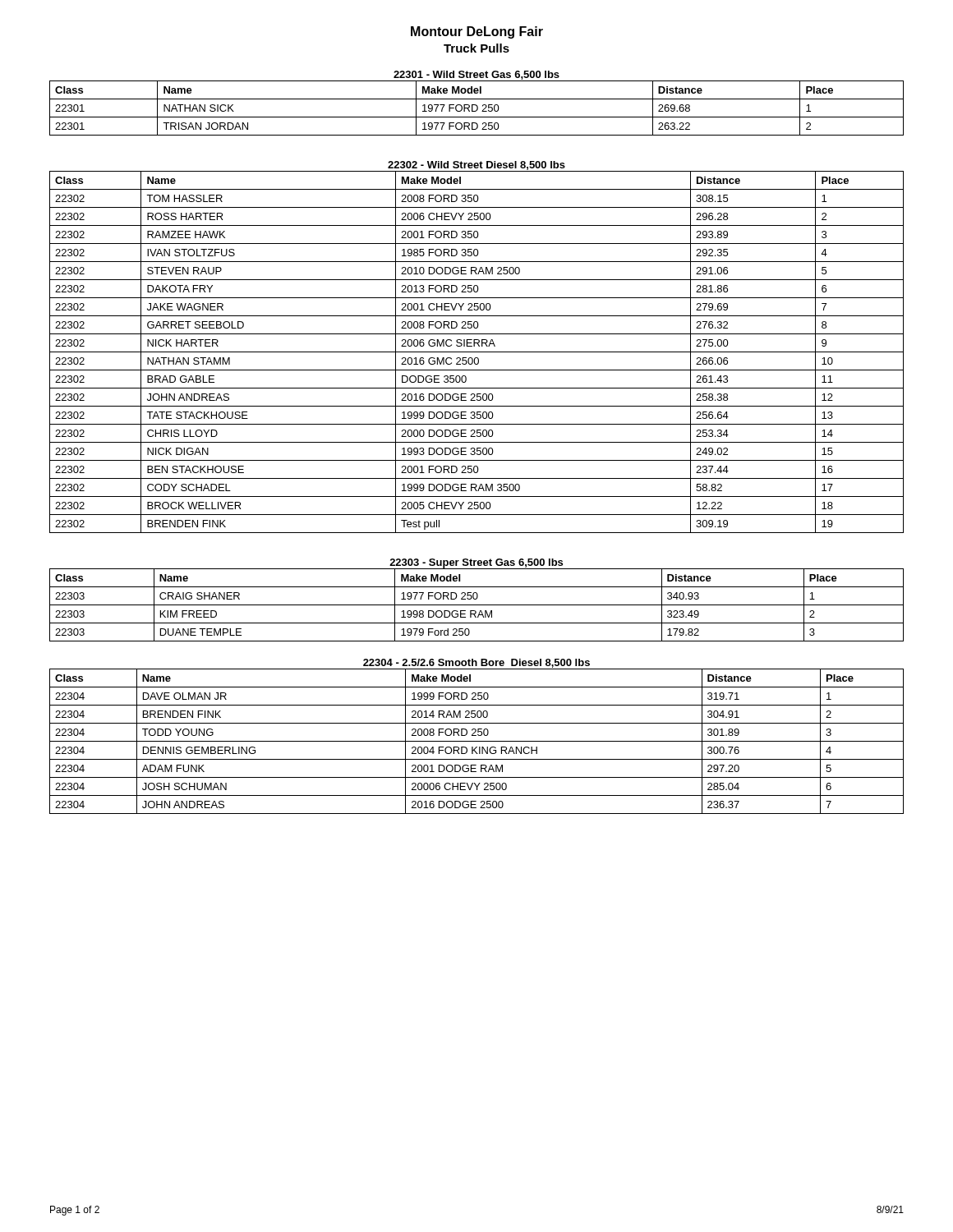
Task: Find the table that mentions "2013 FORD 250"
Action: [x=476, y=357]
